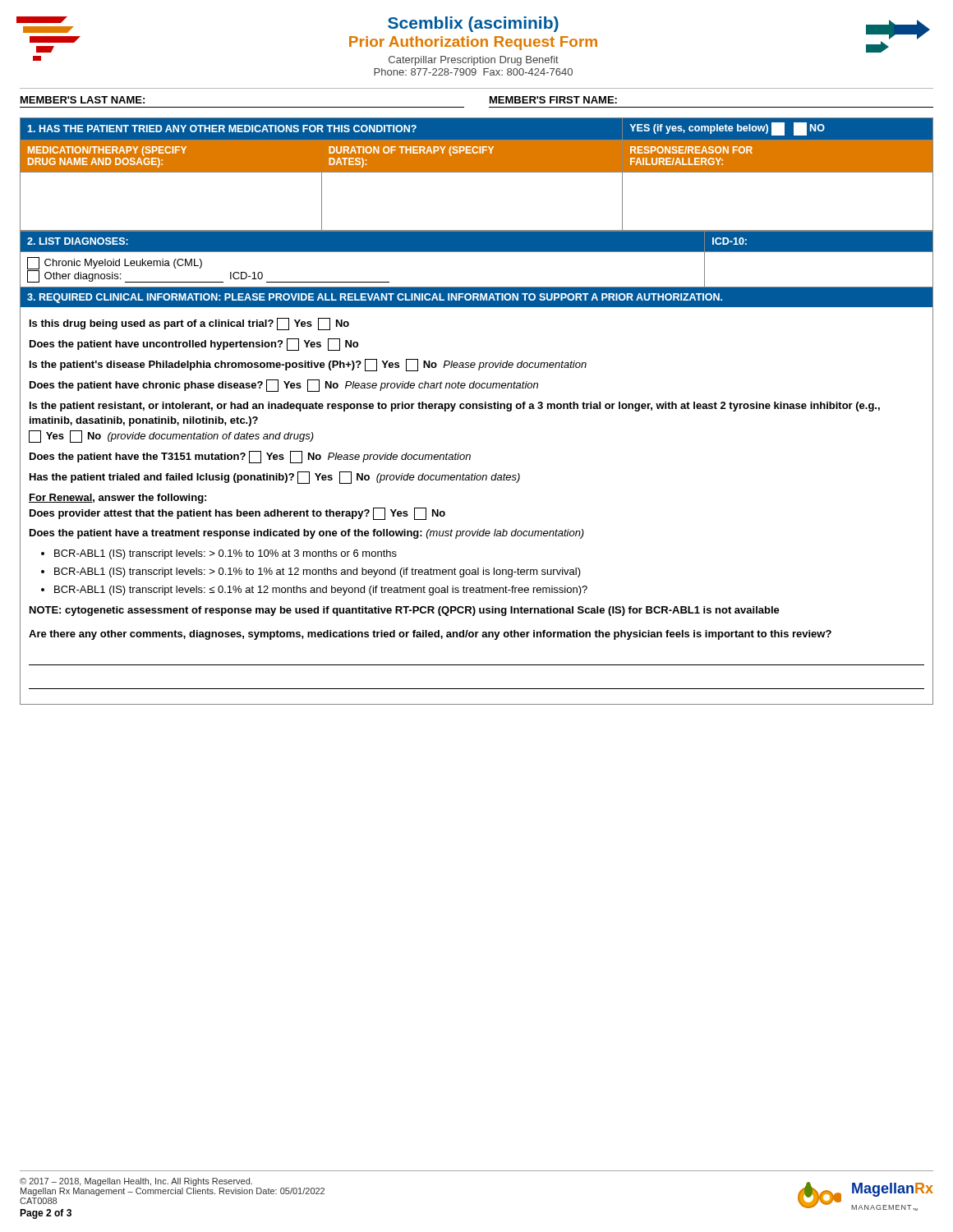The width and height of the screenshot is (953, 1232).
Task: Point to the text starting "Has the patient trialed and"
Action: point(275,477)
